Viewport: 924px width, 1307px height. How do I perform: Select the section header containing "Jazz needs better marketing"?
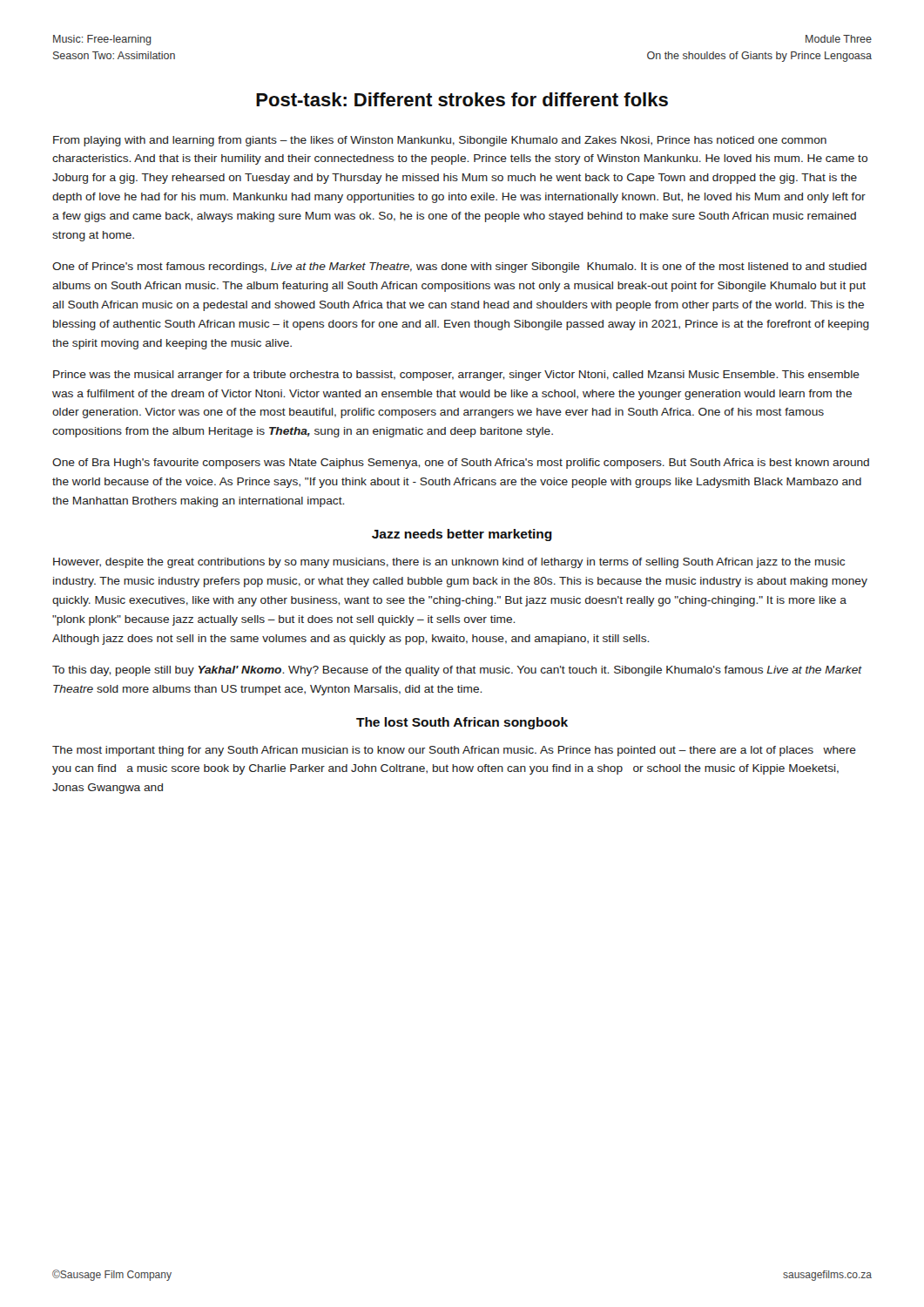click(x=462, y=534)
